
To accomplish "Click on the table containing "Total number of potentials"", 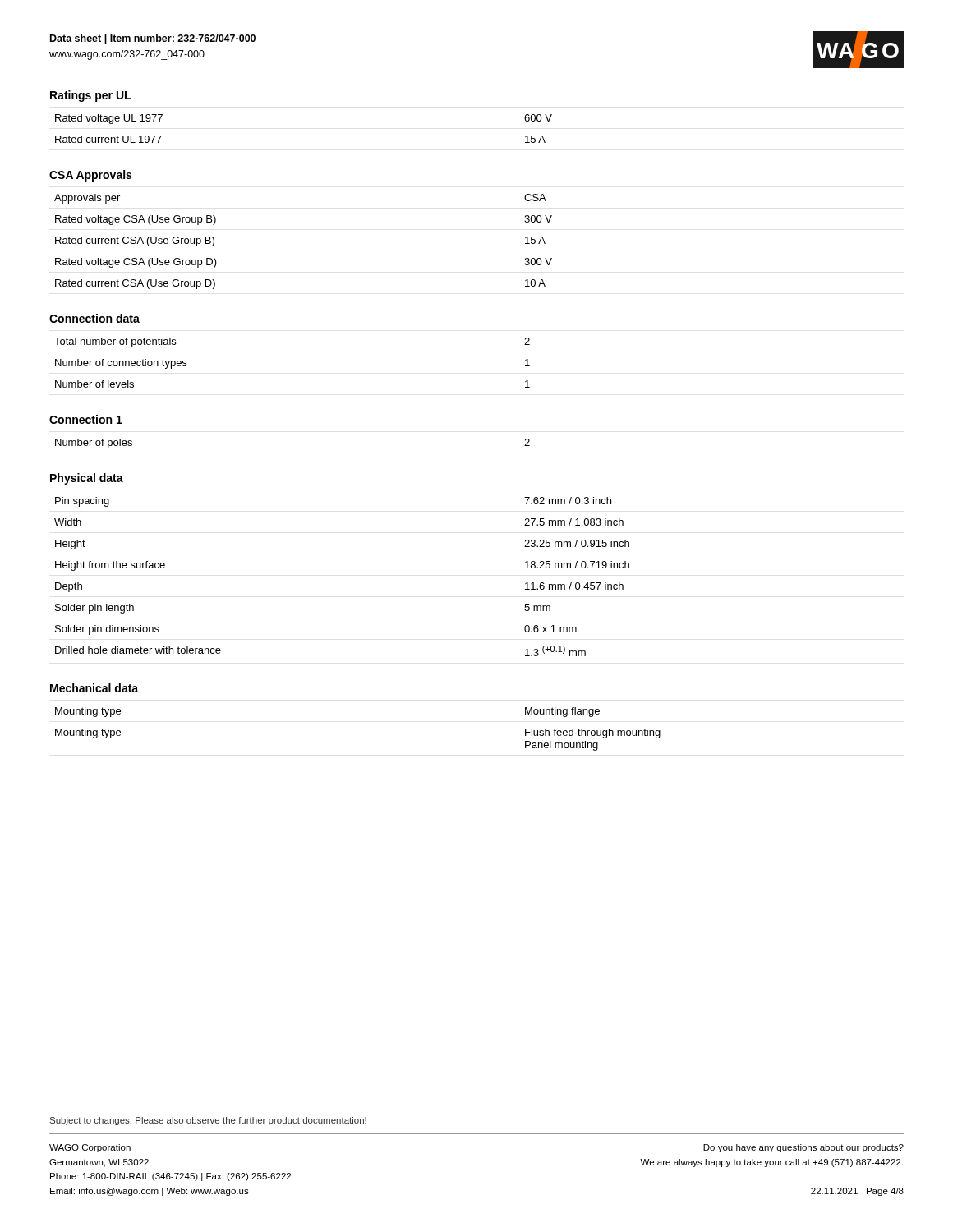I will pyautogui.click(x=476, y=363).
